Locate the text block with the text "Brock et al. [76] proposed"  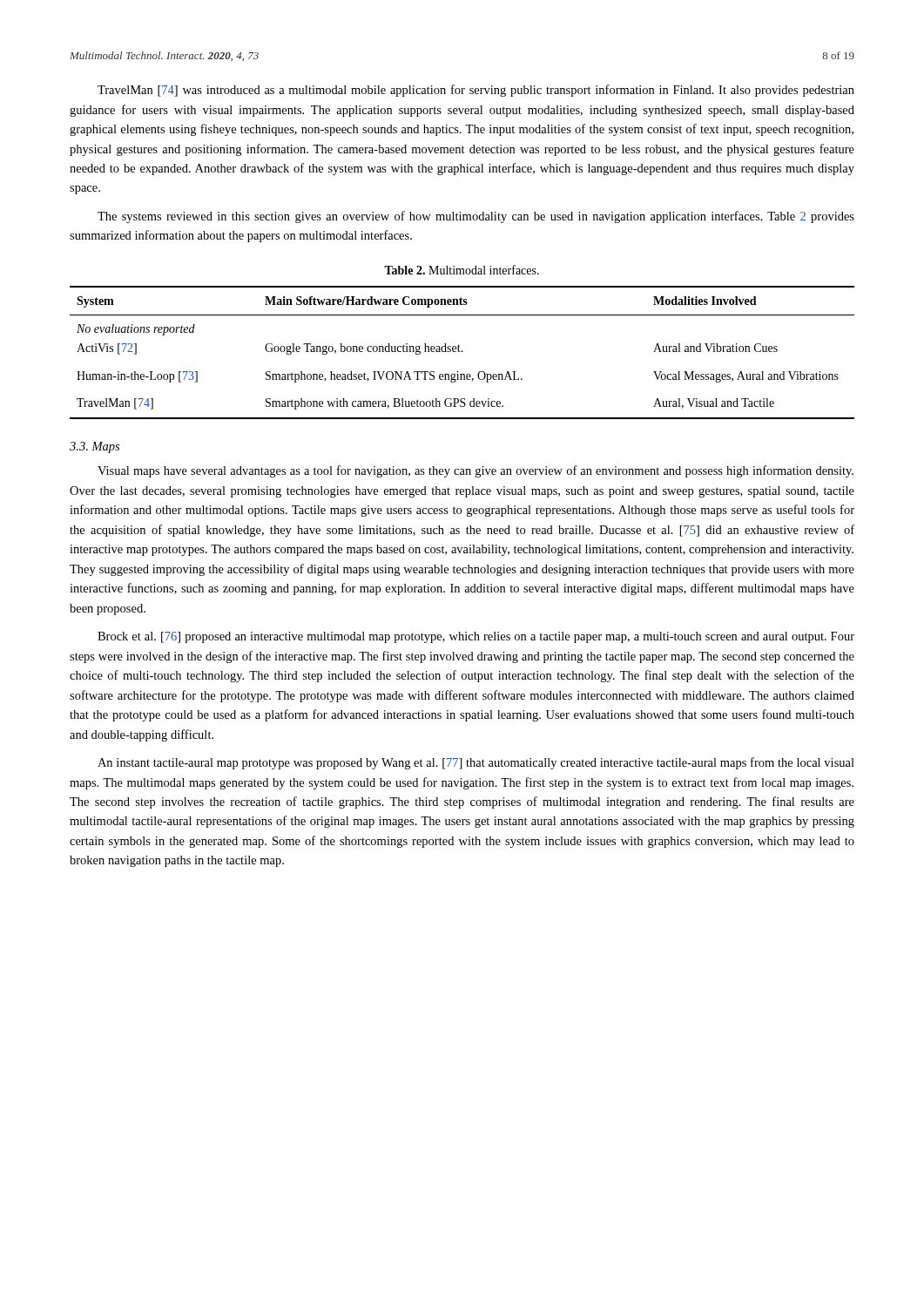pyautogui.click(x=462, y=685)
